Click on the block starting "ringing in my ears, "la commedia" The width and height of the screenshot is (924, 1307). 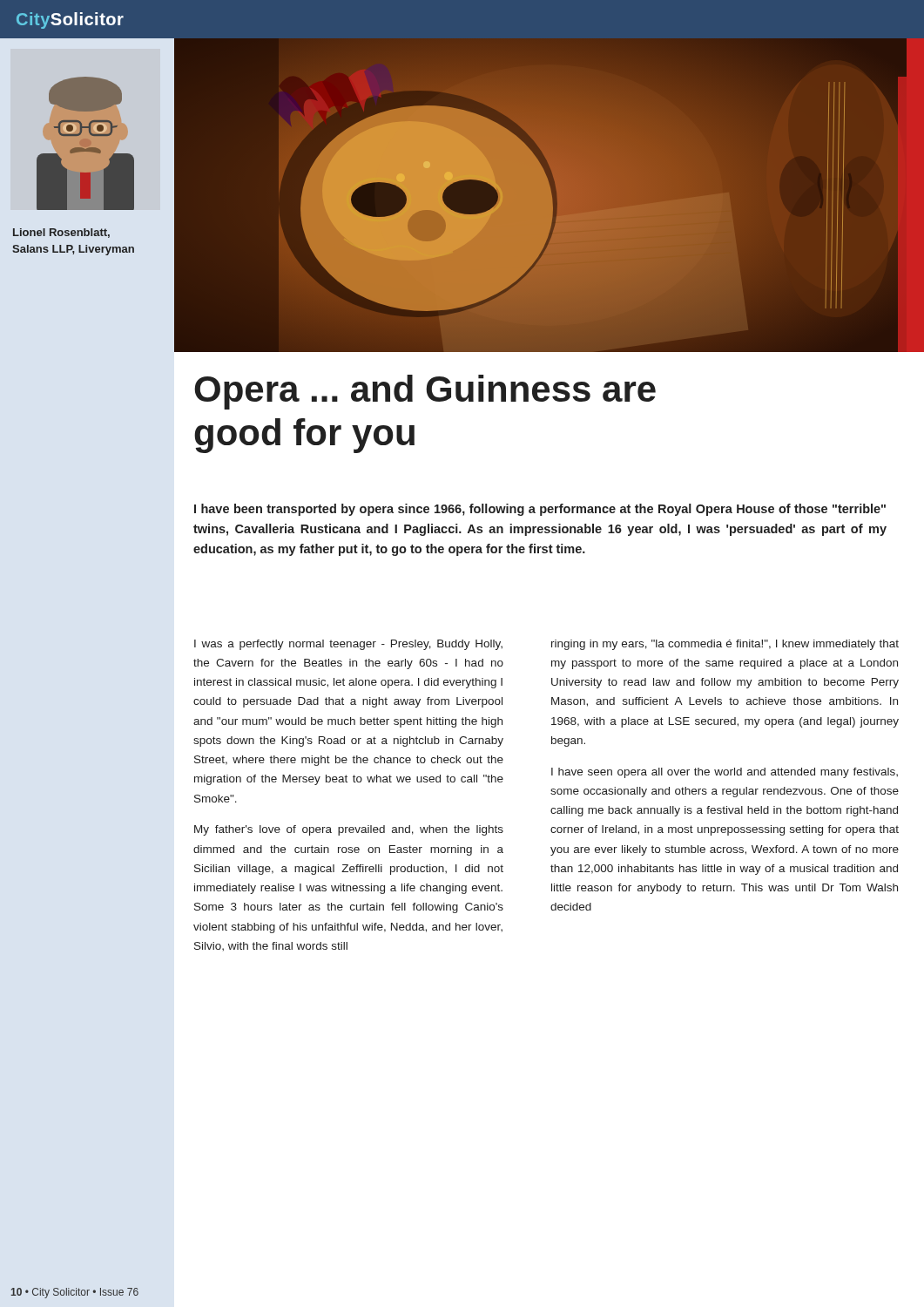point(725,776)
